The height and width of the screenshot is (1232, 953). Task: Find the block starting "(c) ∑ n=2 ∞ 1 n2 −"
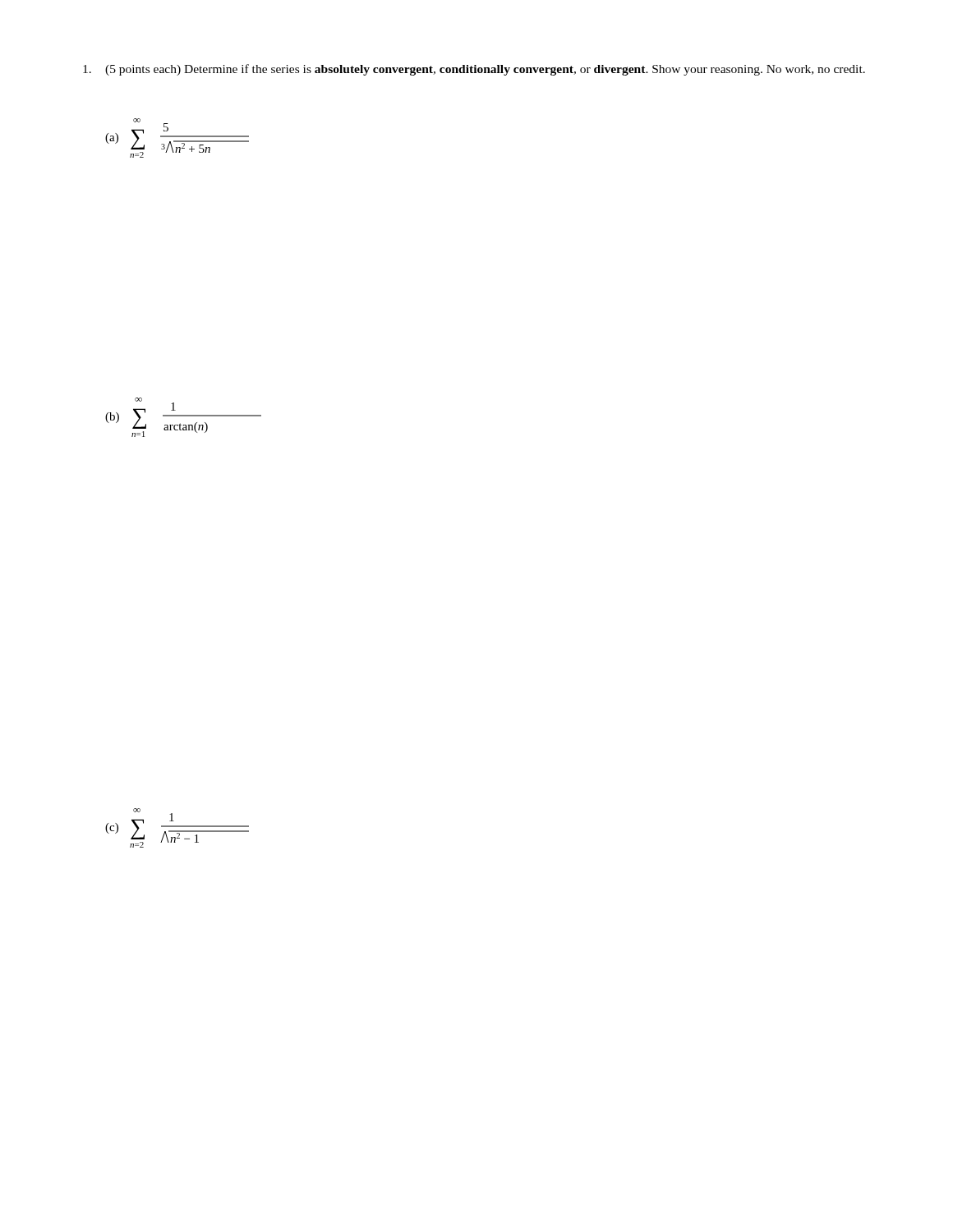tap(196, 825)
